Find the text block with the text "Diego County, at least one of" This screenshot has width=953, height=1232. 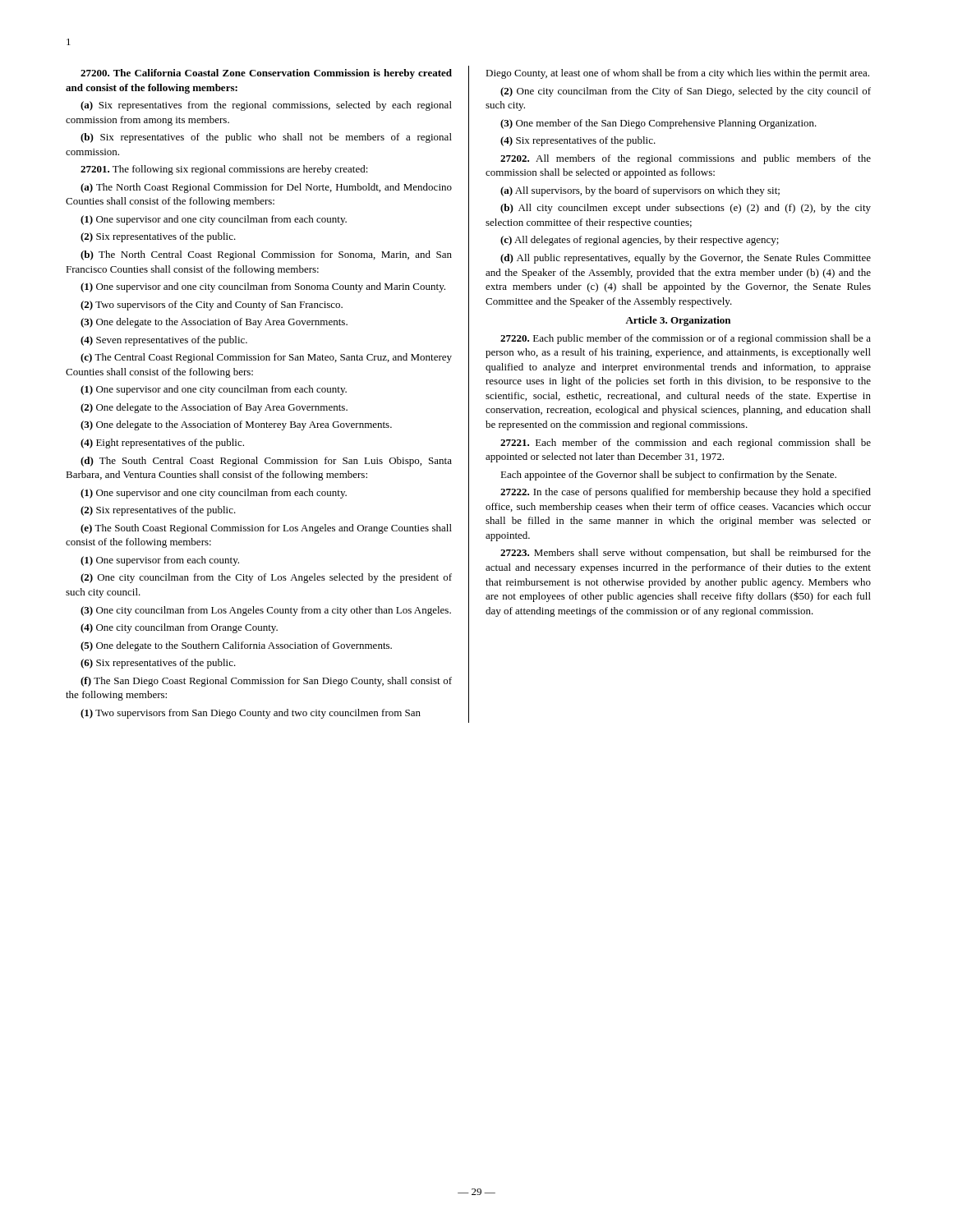pyautogui.click(x=678, y=342)
